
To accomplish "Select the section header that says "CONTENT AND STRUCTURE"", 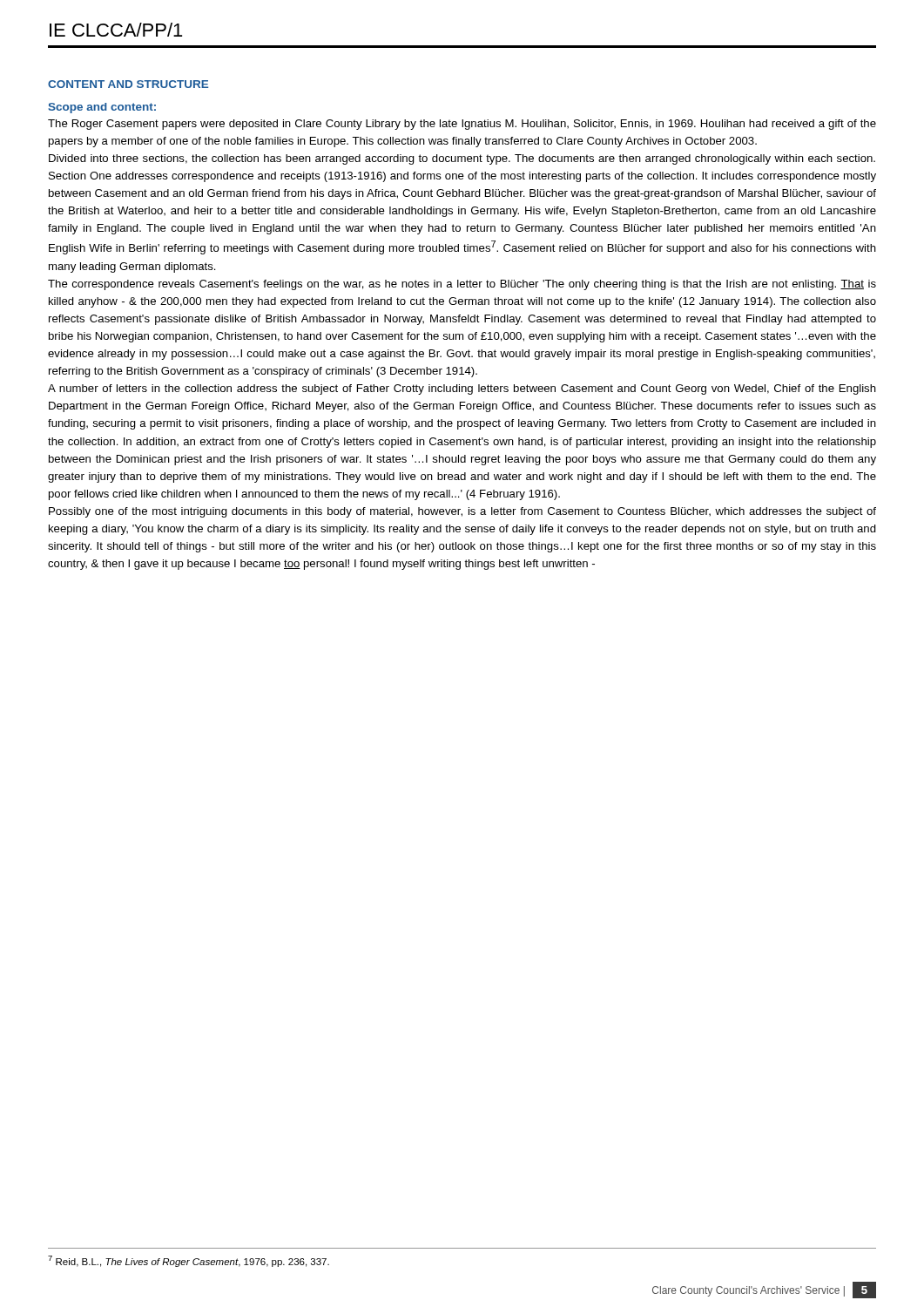I will [128, 84].
